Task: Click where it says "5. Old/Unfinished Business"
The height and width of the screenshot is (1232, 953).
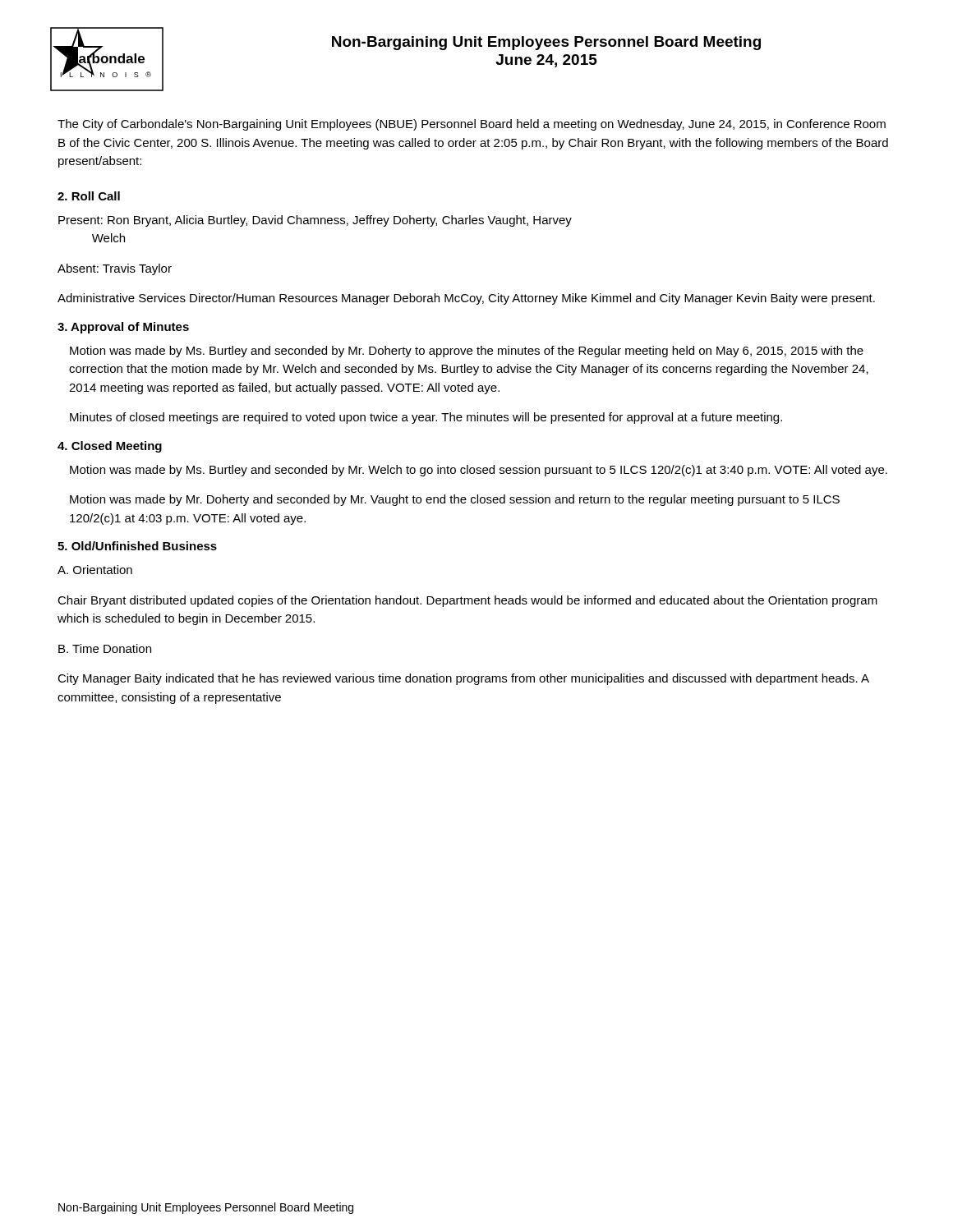Action: coord(137,546)
